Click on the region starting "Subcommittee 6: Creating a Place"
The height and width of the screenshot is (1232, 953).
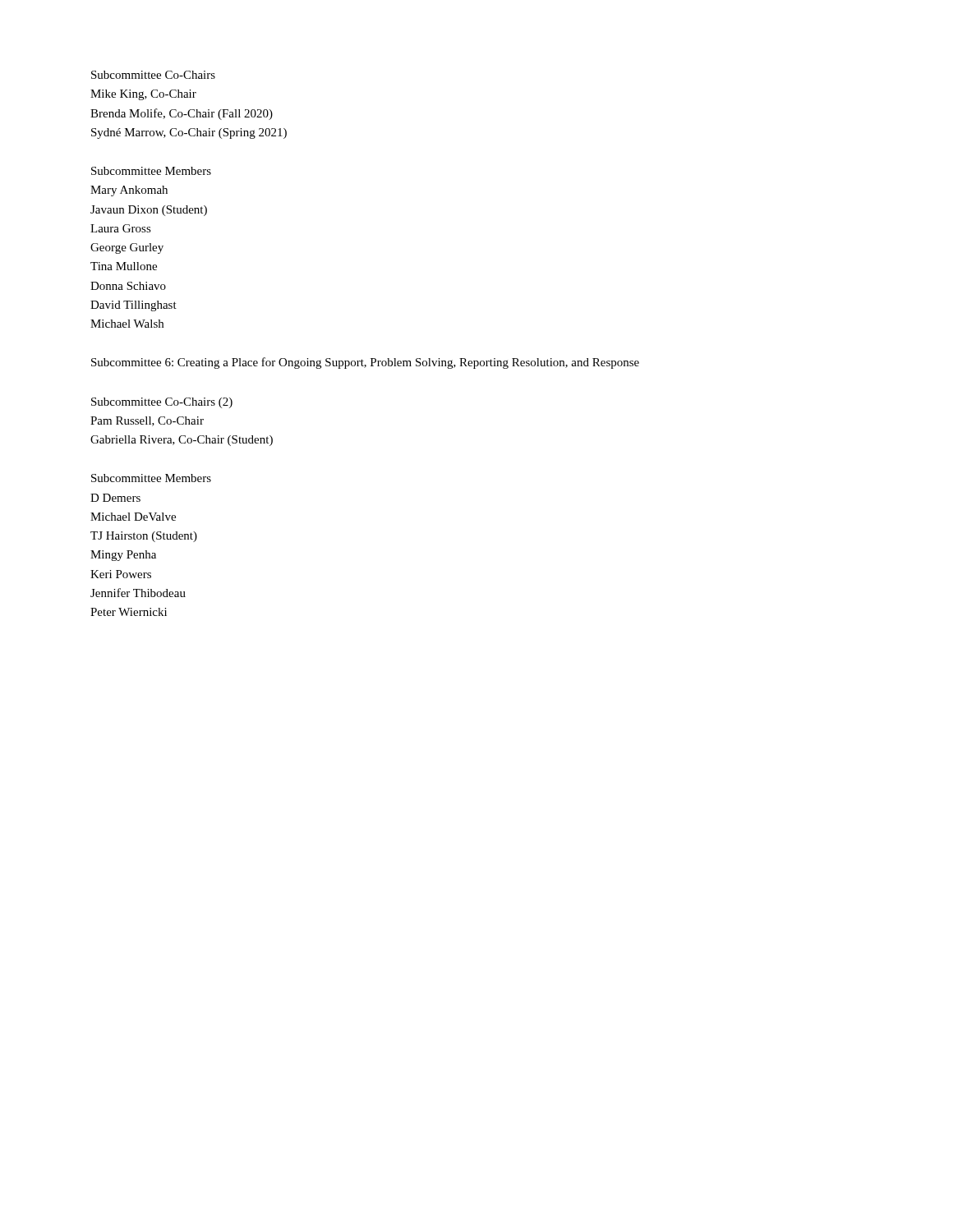[460, 363]
